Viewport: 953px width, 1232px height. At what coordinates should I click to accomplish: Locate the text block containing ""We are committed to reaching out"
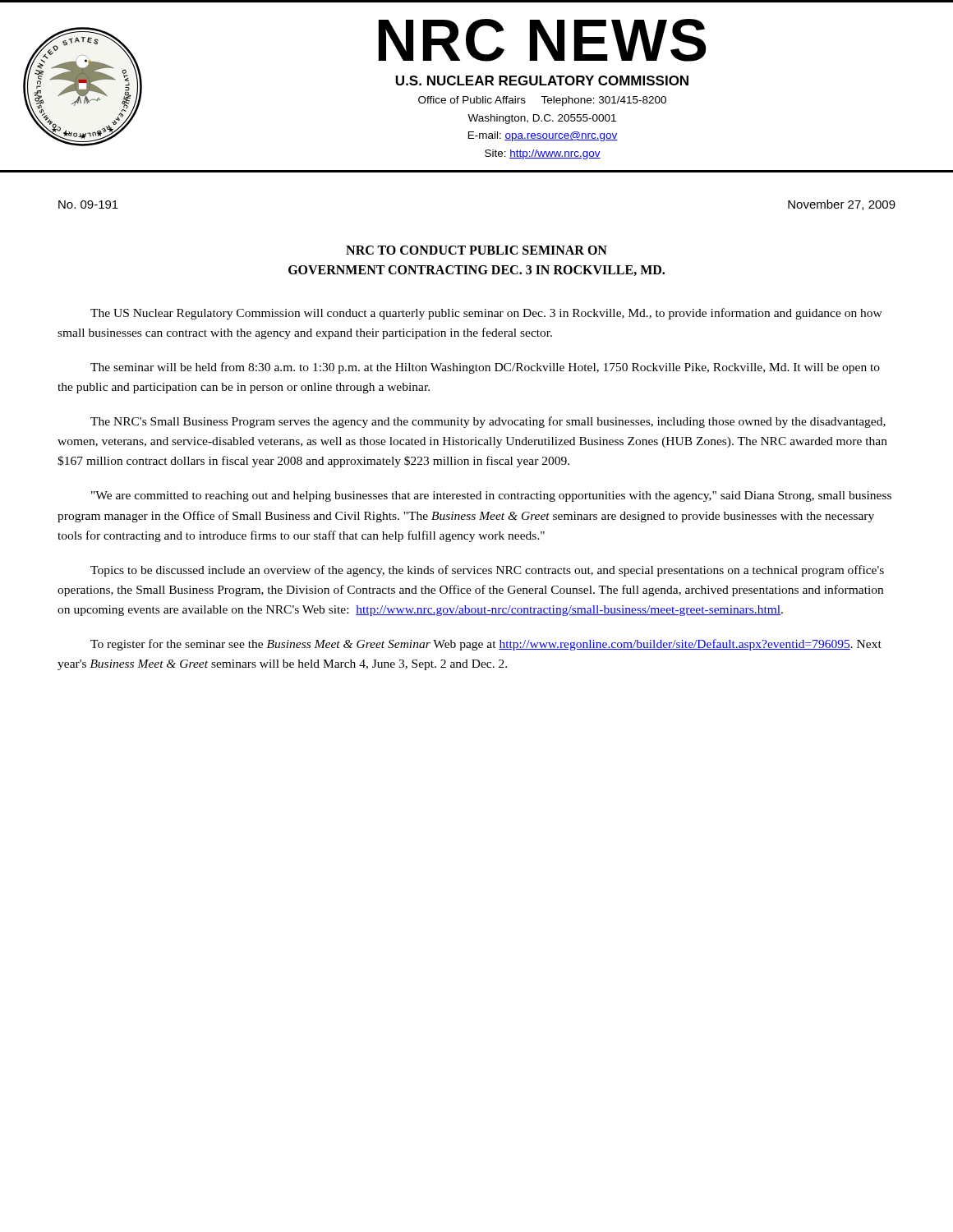(x=475, y=515)
